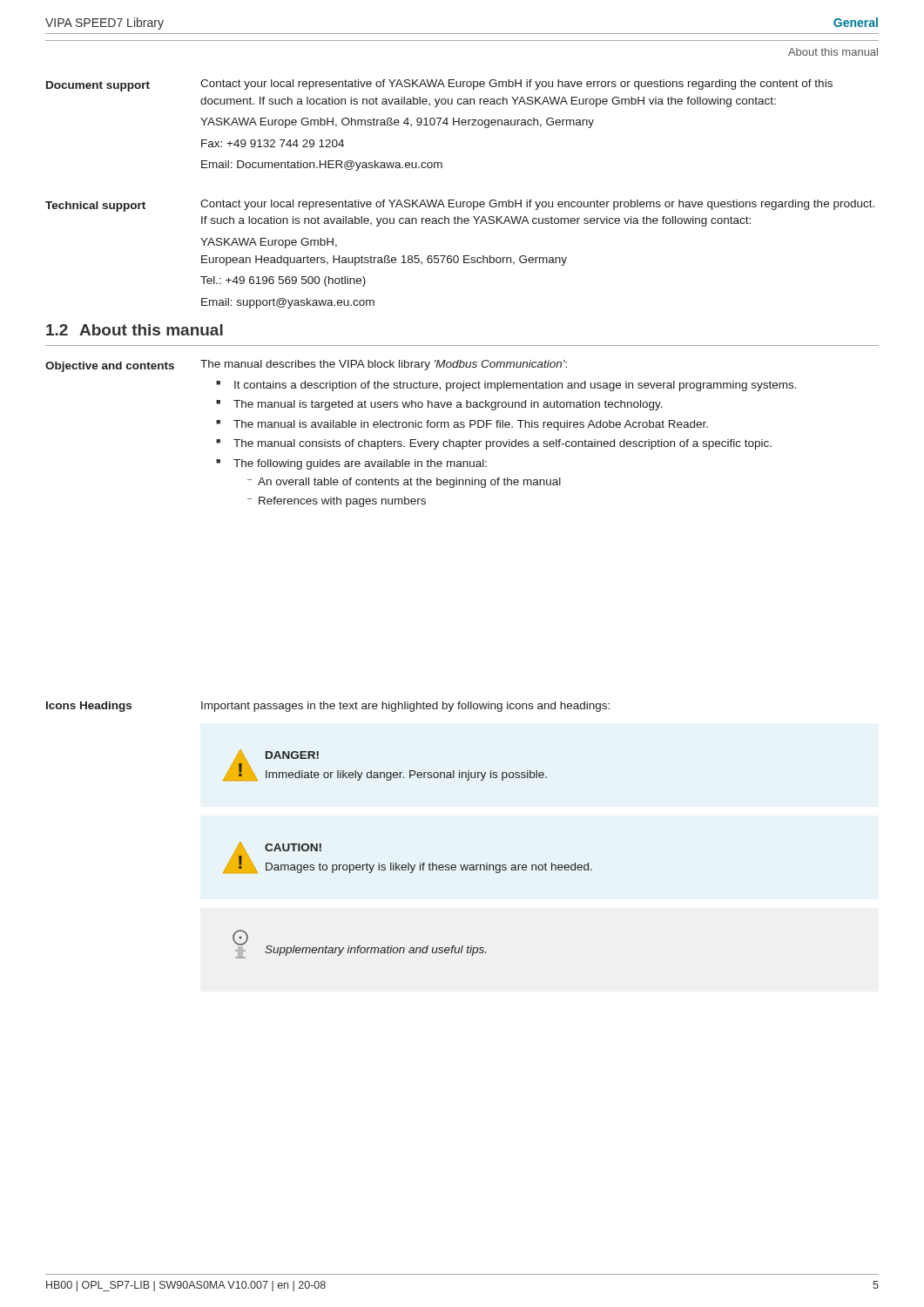The width and height of the screenshot is (924, 1307).
Task: Click on the list item that reads "The manual consists of"
Action: tap(503, 443)
